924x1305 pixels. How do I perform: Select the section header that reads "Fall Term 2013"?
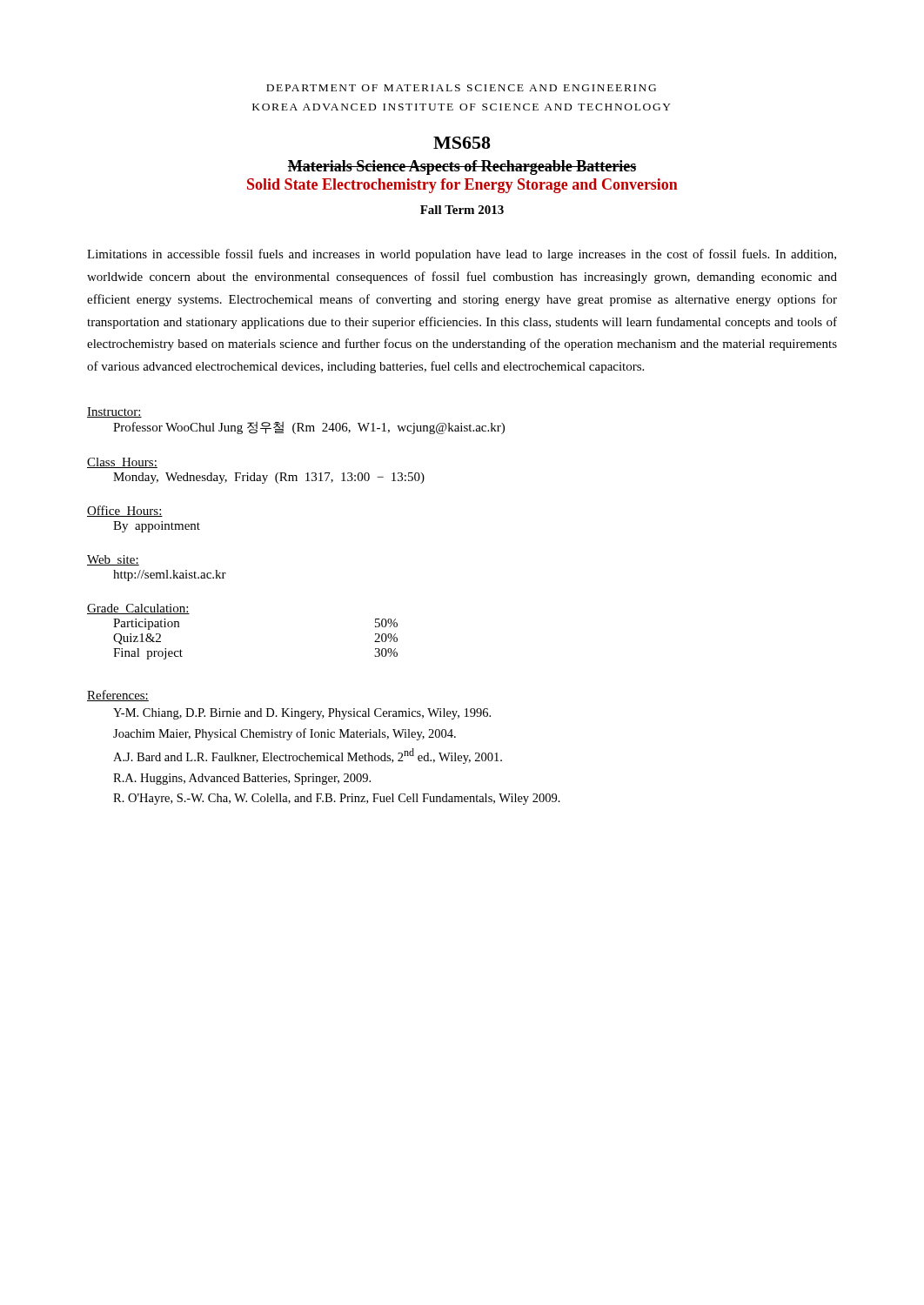coord(462,210)
